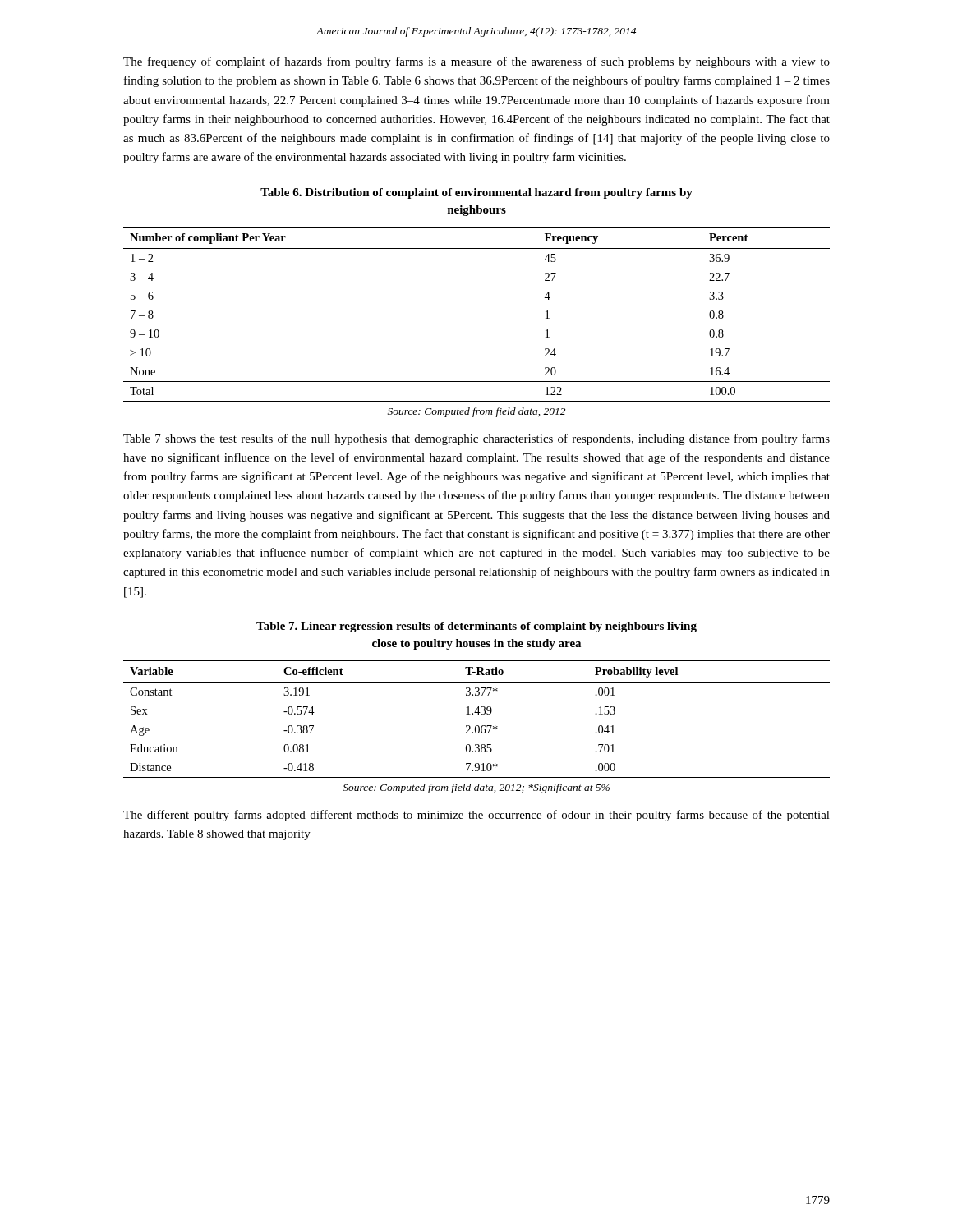Click on the block starting "Table 7 shows the test results of"
Screen dimensions: 1232x953
coord(476,515)
